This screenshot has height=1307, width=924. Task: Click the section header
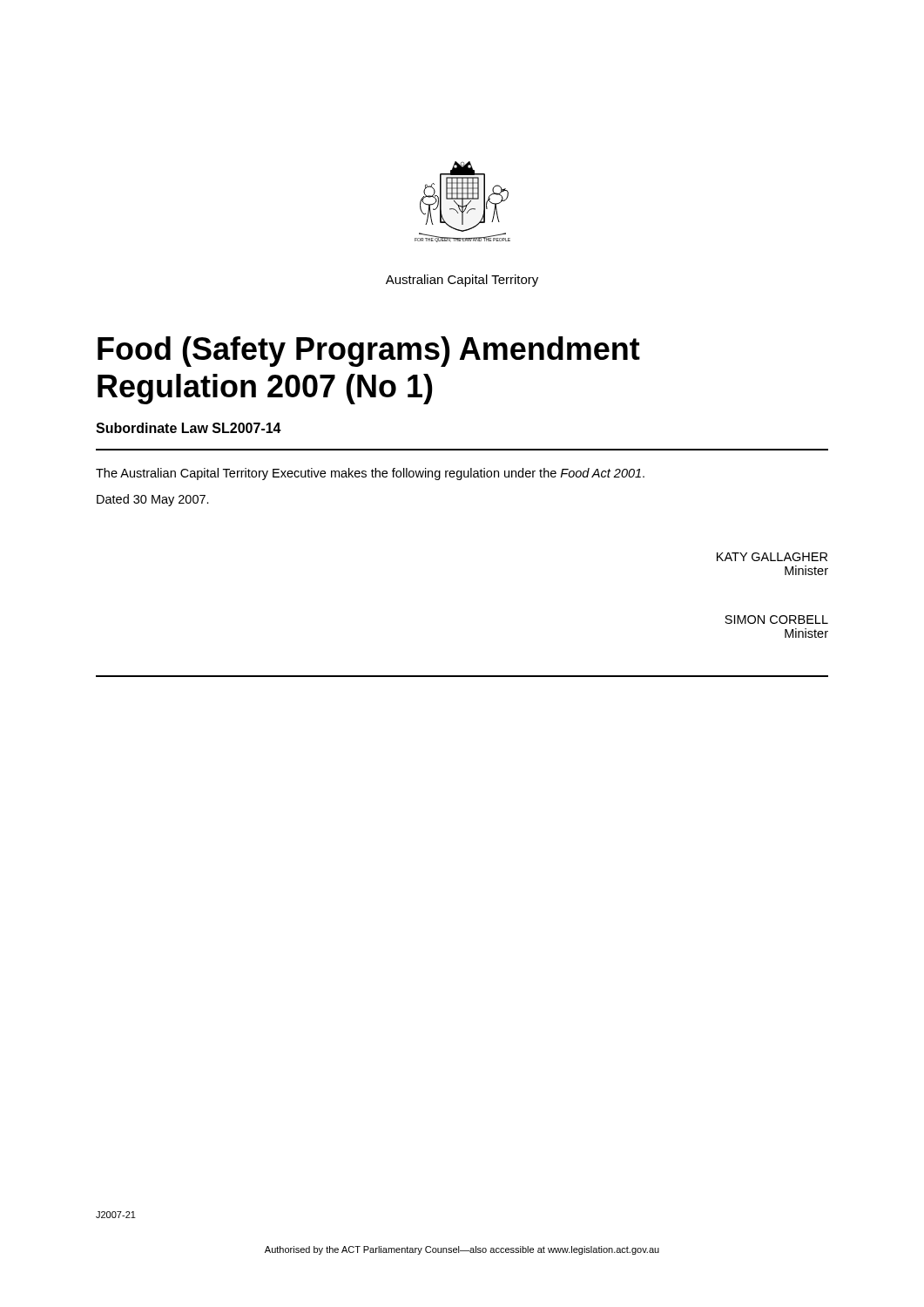point(188,429)
